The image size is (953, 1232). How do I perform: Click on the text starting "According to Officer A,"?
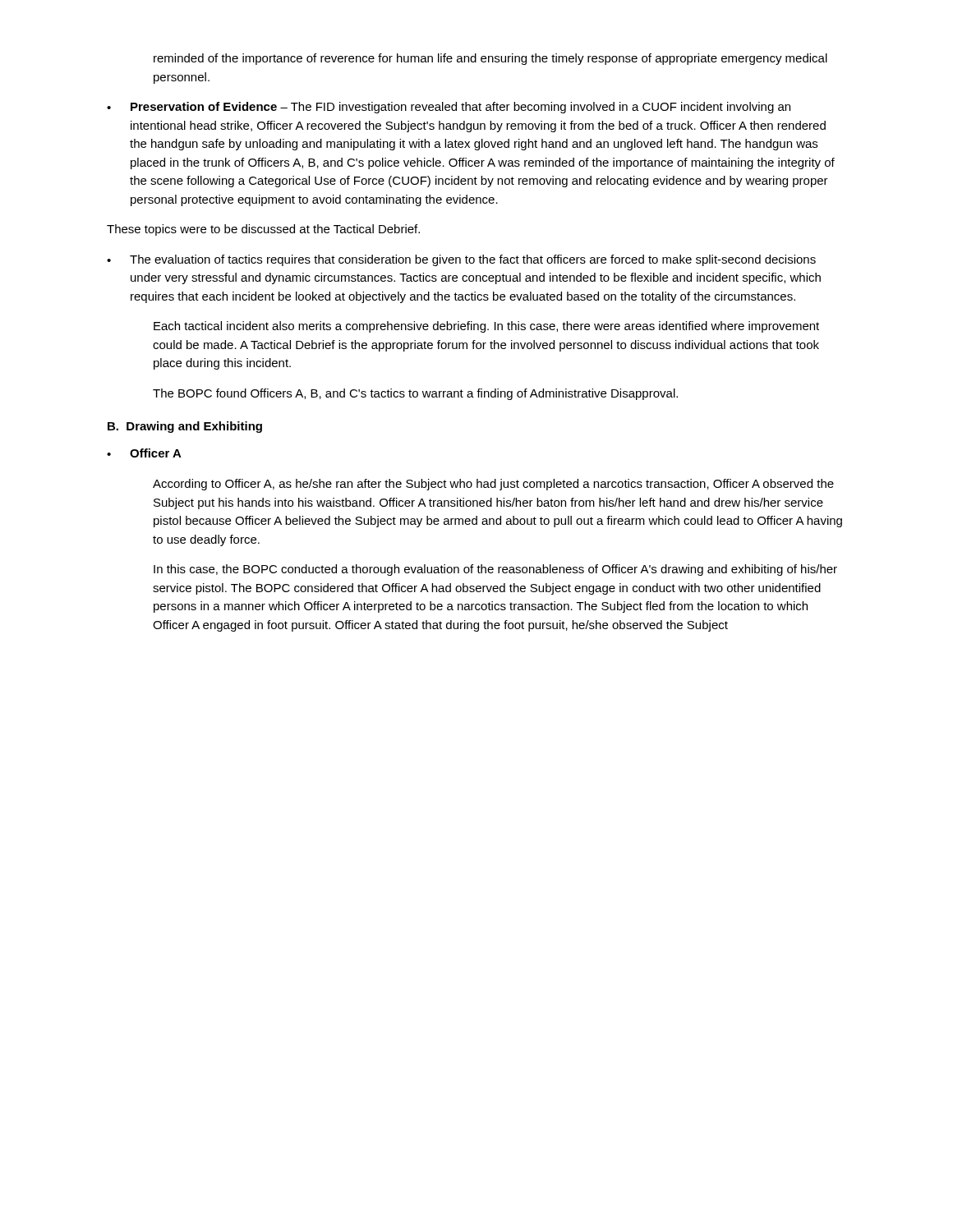498,511
